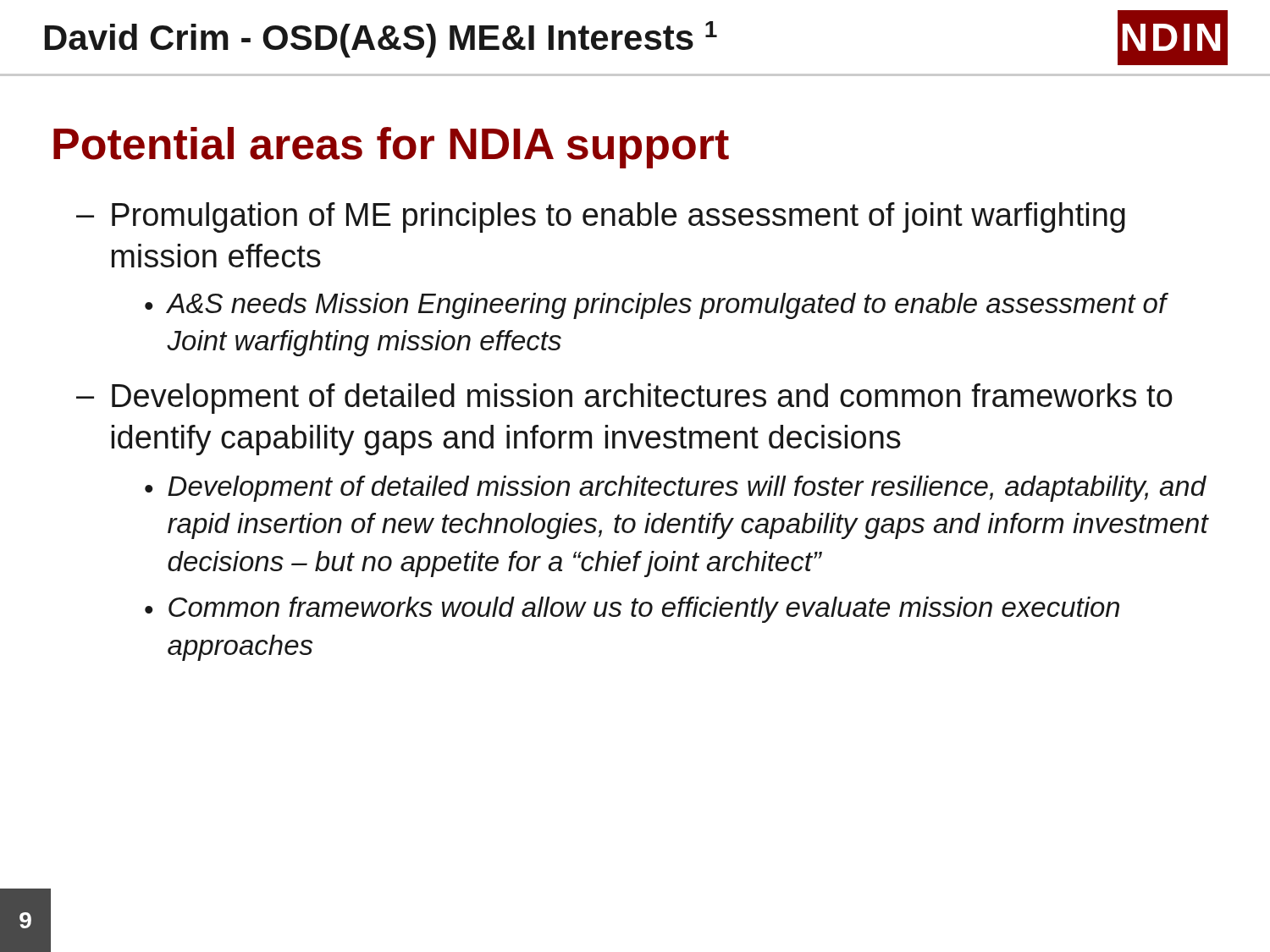Locate the logo
Screen dimensions: 952x1270
(x=1173, y=39)
